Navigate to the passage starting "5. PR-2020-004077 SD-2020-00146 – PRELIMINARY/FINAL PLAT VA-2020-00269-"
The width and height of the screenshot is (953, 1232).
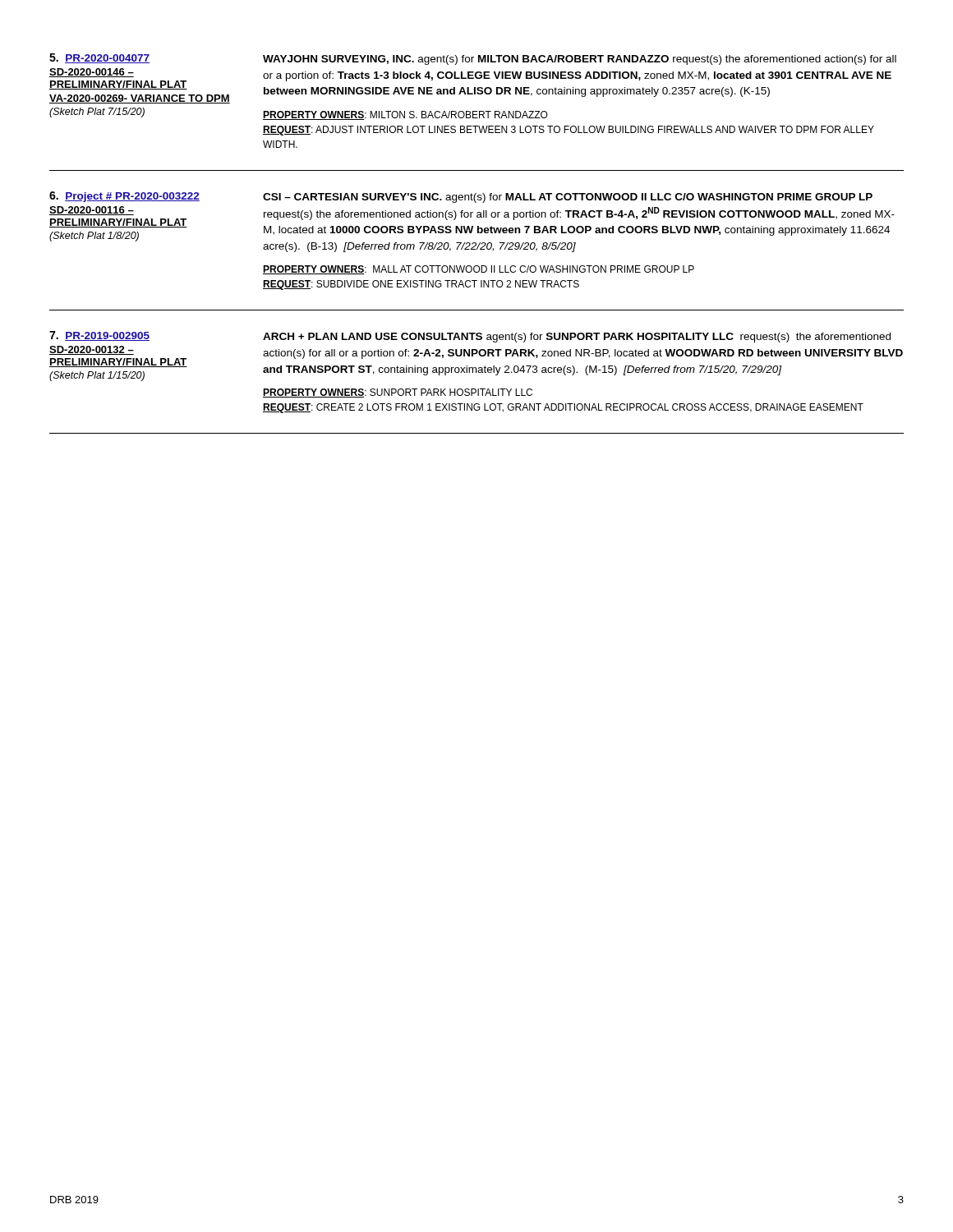coord(146,84)
